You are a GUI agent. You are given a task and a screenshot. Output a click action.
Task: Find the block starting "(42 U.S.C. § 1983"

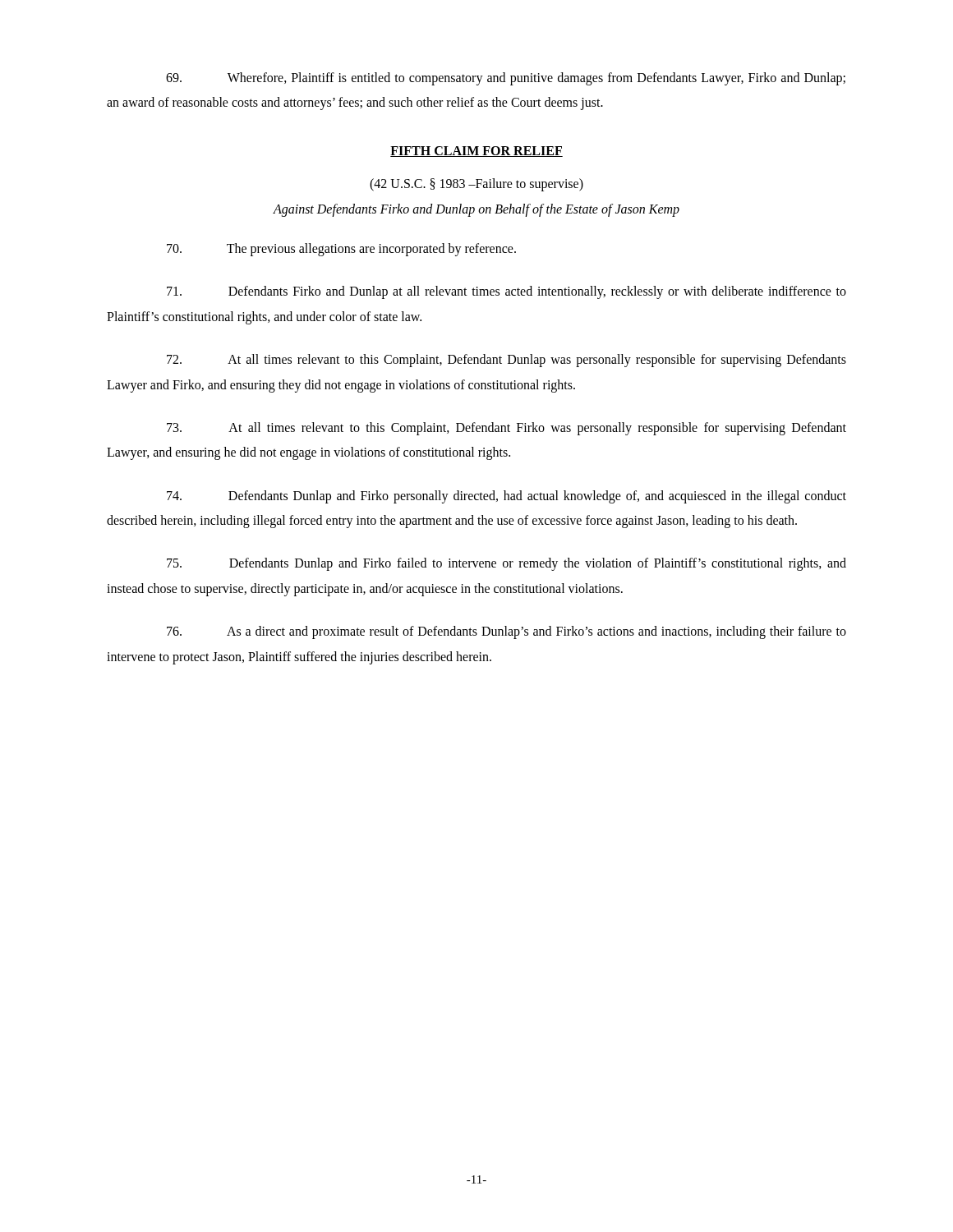pyautogui.click(x=476, y=196)
